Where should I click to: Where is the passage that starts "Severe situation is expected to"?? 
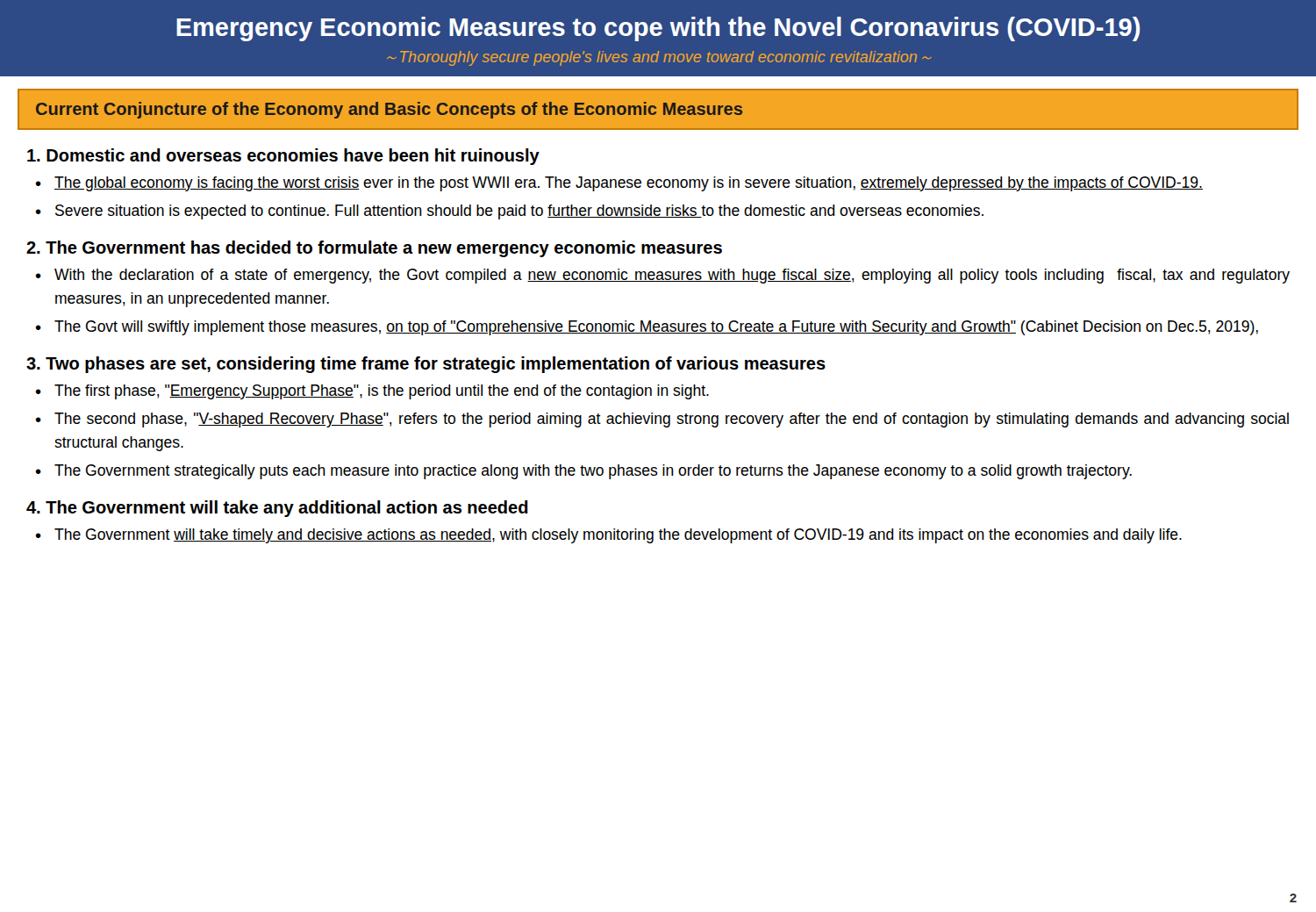(519, 211)
